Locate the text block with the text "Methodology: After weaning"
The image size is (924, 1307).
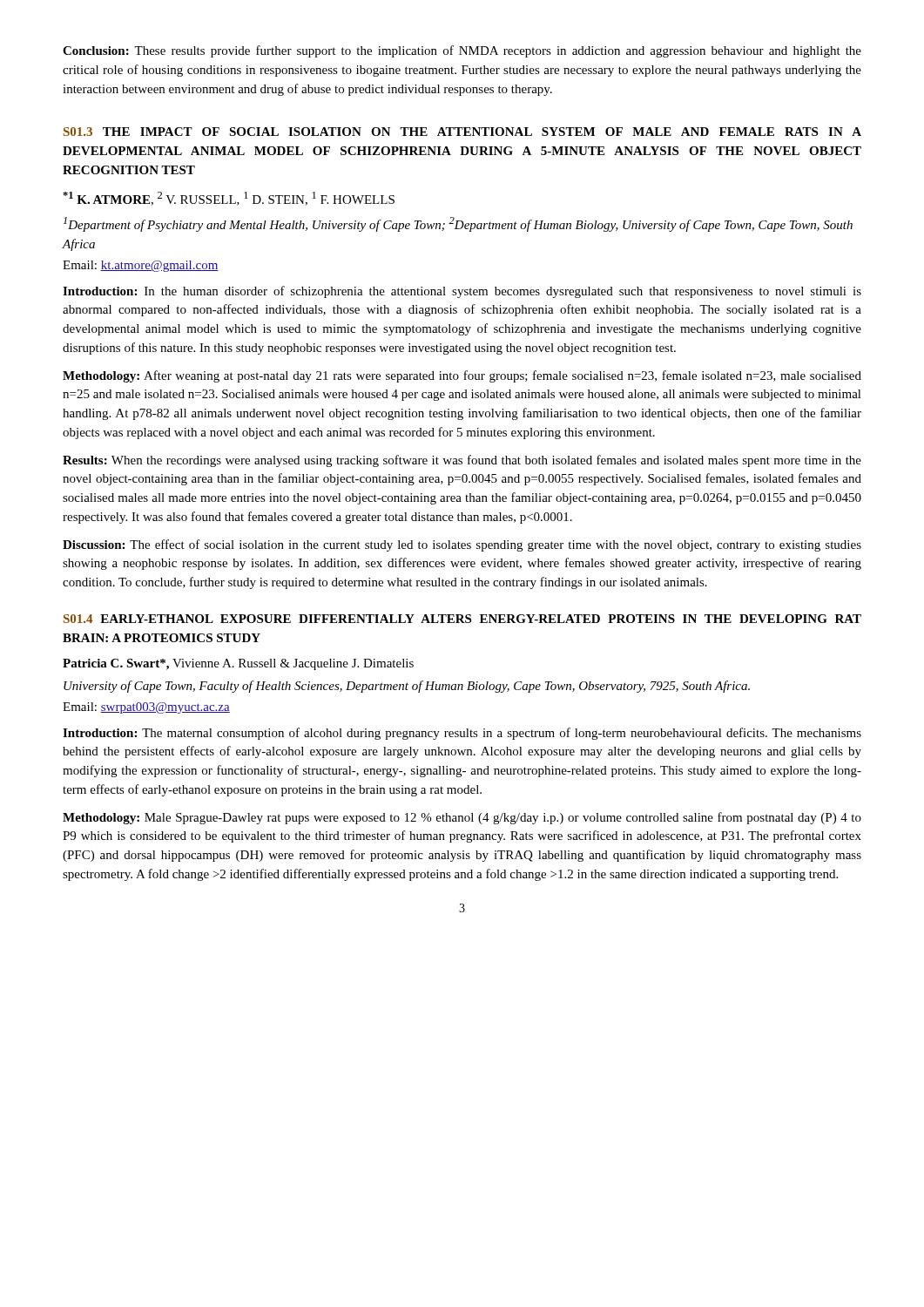pos(462,404)
